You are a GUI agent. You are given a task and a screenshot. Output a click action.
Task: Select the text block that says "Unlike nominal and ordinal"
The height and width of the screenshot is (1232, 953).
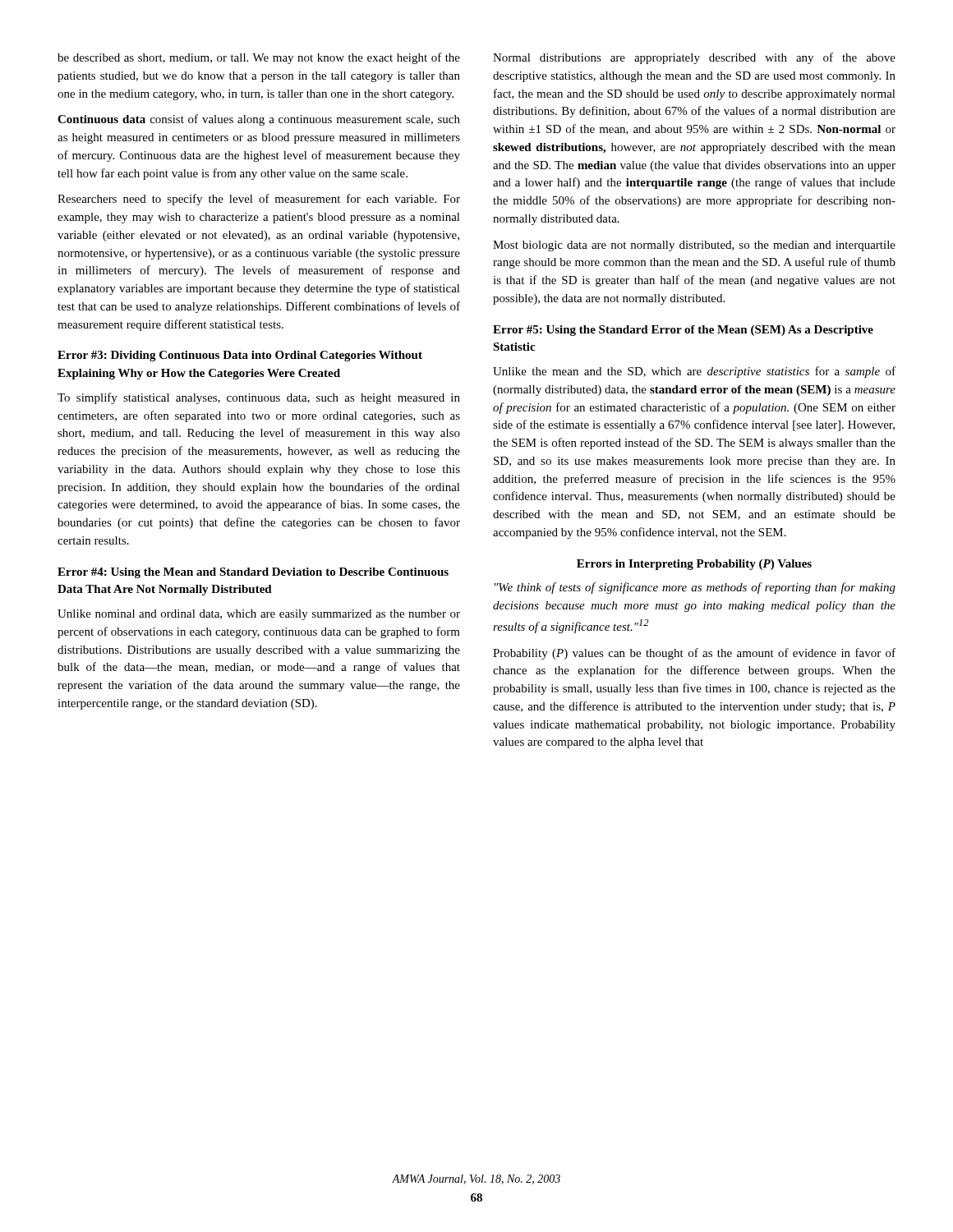(259, 659)
